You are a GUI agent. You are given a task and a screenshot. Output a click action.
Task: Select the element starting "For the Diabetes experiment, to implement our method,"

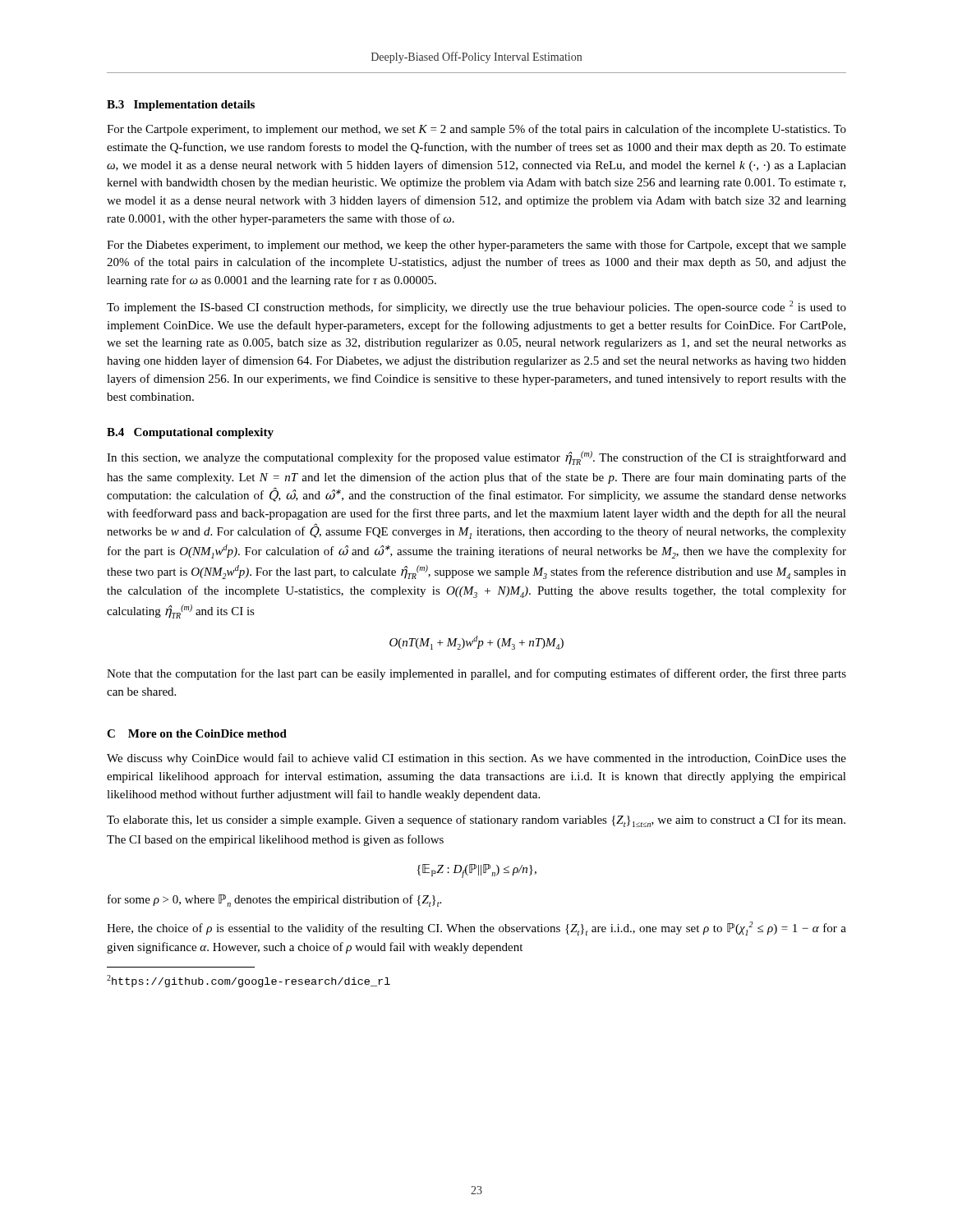[x=476, y=262]
